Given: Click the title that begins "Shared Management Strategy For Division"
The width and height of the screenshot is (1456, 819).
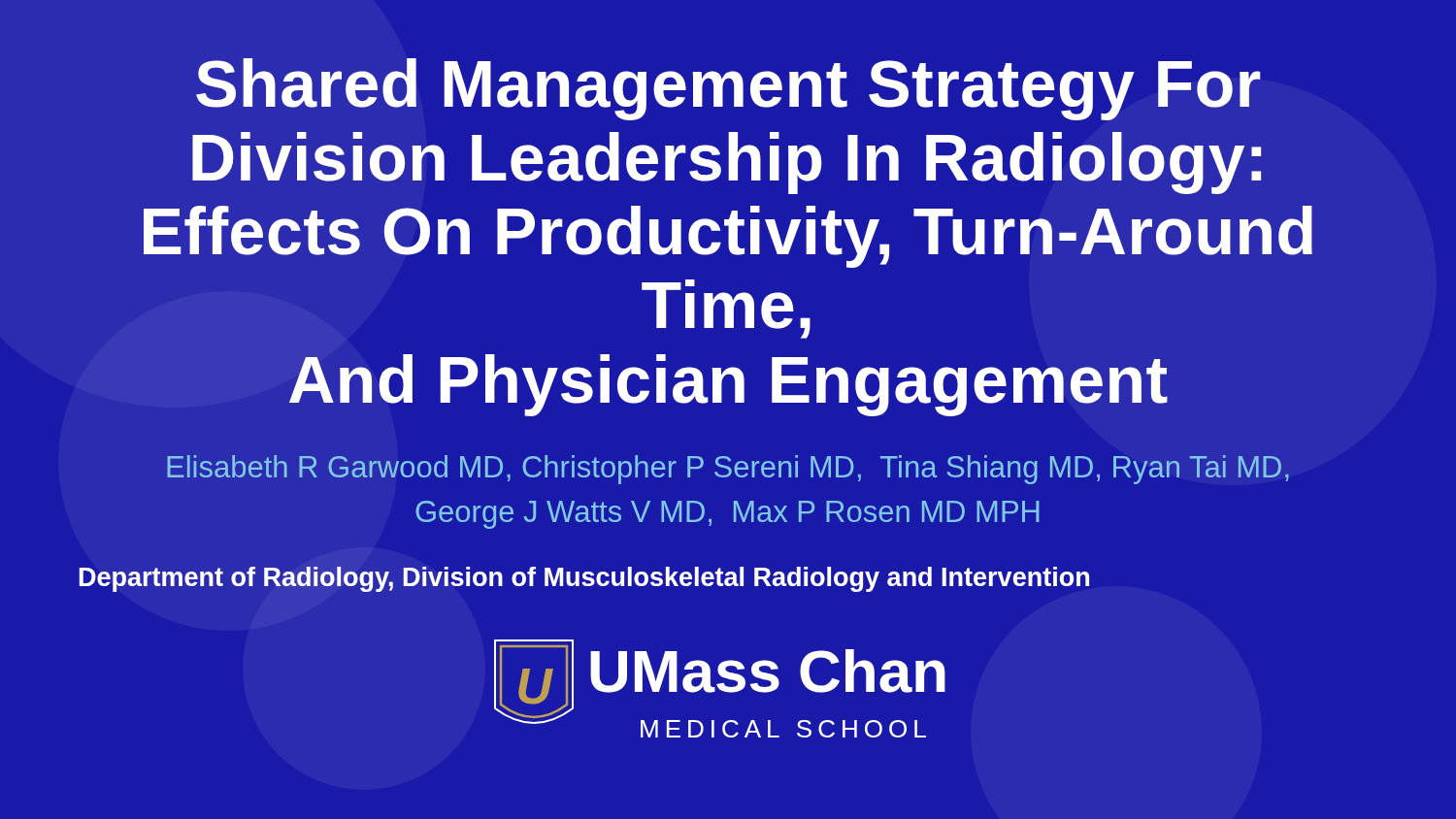Looking at the screenshot, I should pos(728,231).
